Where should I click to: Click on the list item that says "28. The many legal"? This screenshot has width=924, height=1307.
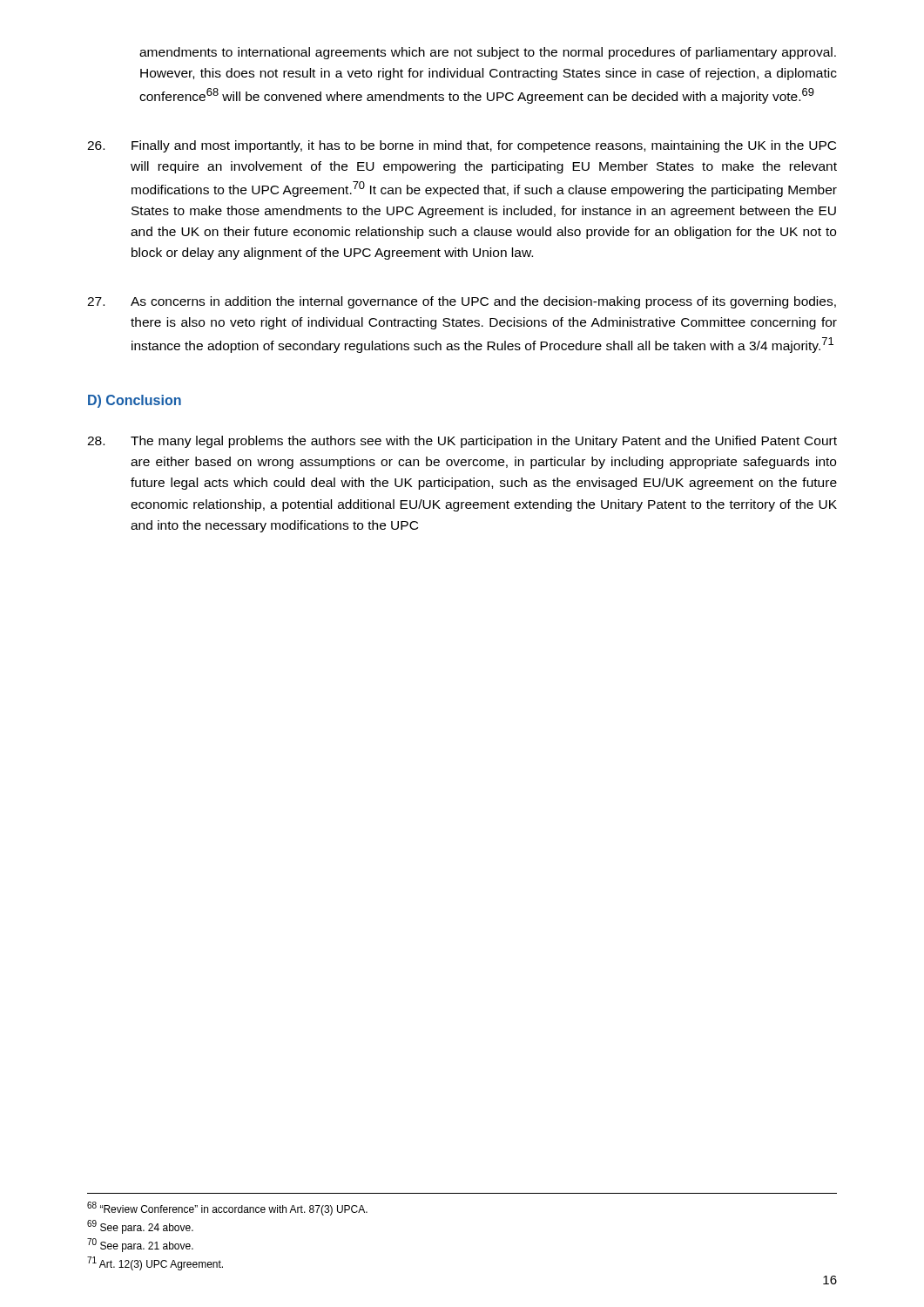[x=462, y=483]
